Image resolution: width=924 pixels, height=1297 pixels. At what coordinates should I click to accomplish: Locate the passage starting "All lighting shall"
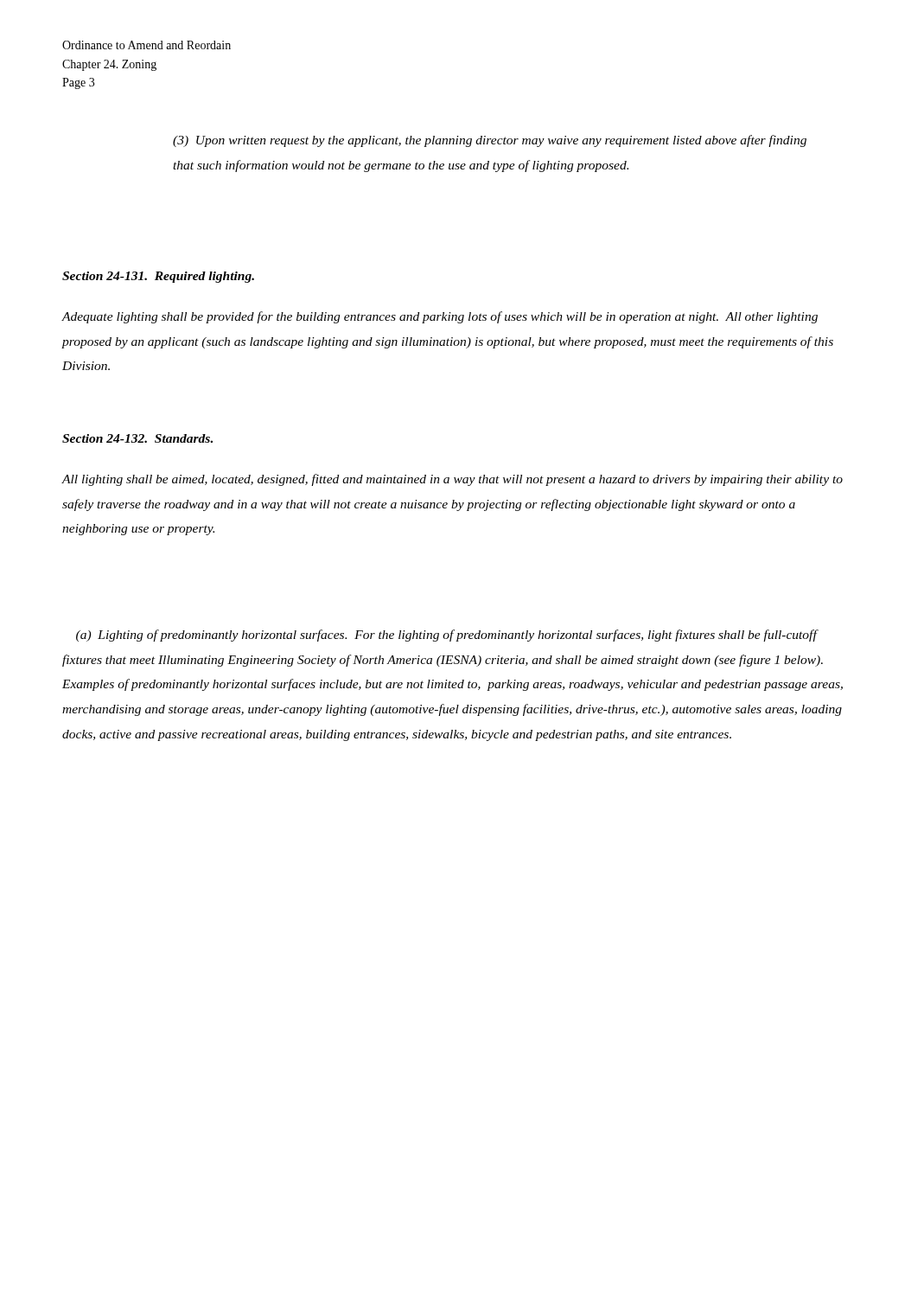click(452, 503)
